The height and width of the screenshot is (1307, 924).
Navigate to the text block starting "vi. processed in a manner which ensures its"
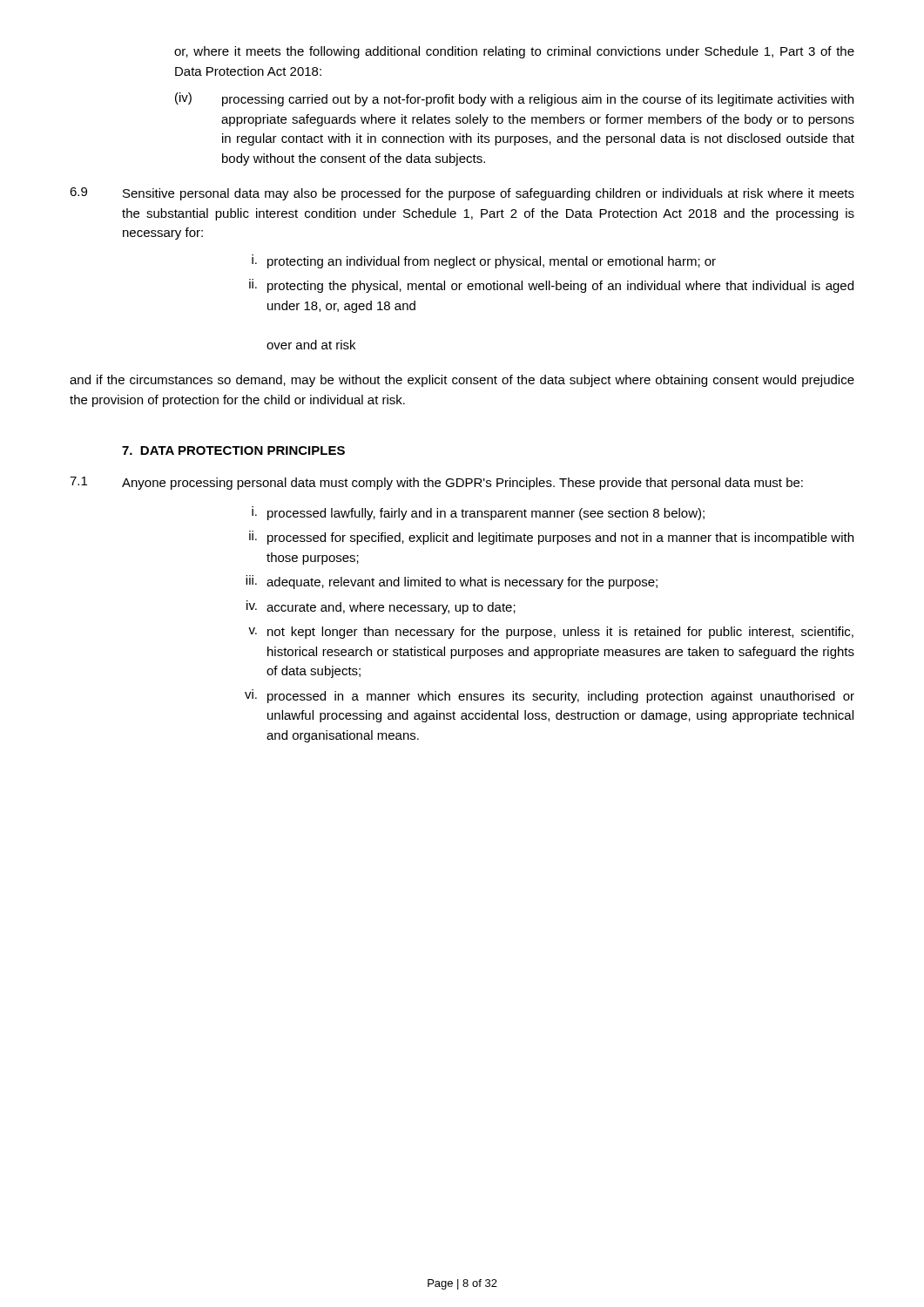click(540, 716)
